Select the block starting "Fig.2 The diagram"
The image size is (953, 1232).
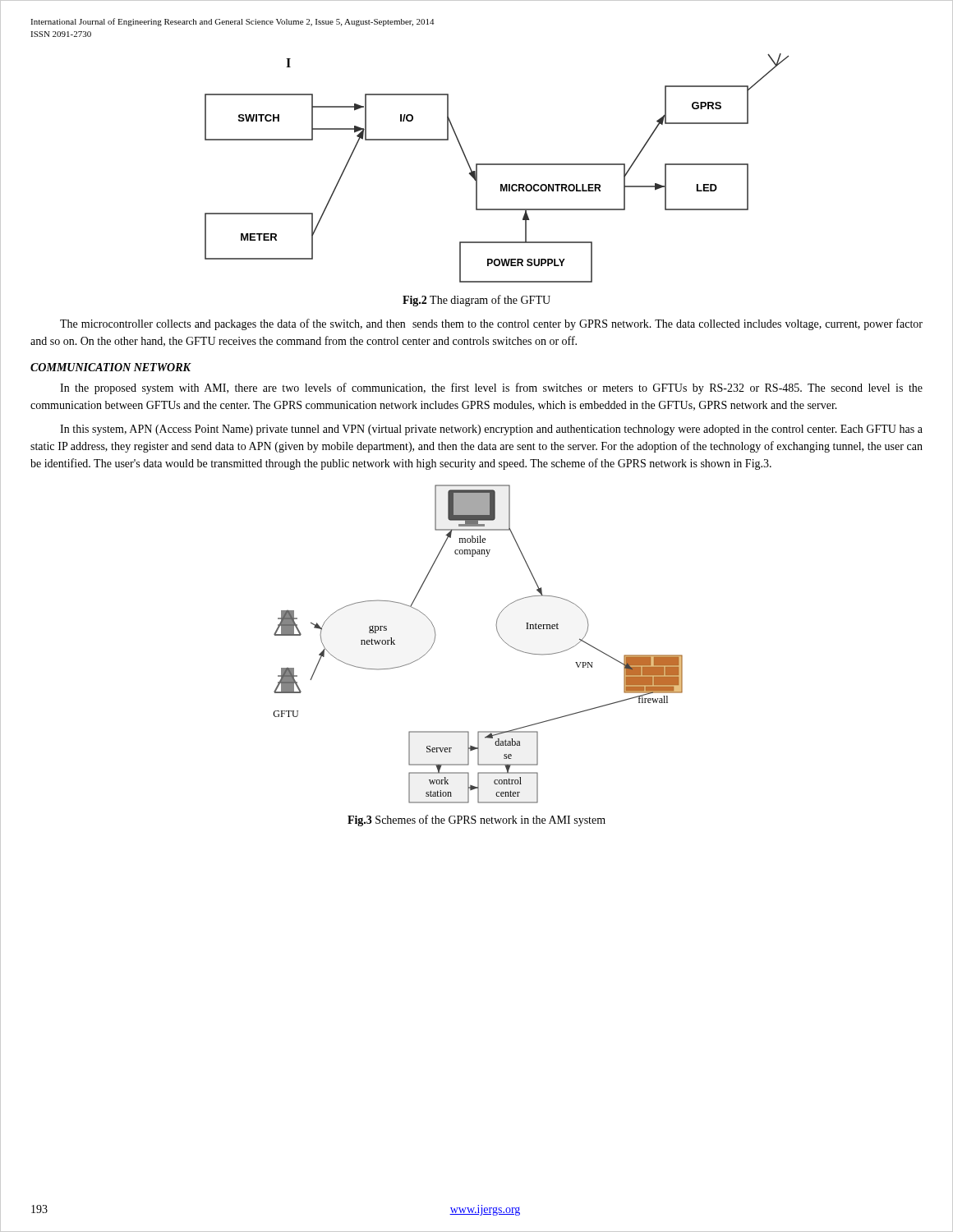coord(476,300)
